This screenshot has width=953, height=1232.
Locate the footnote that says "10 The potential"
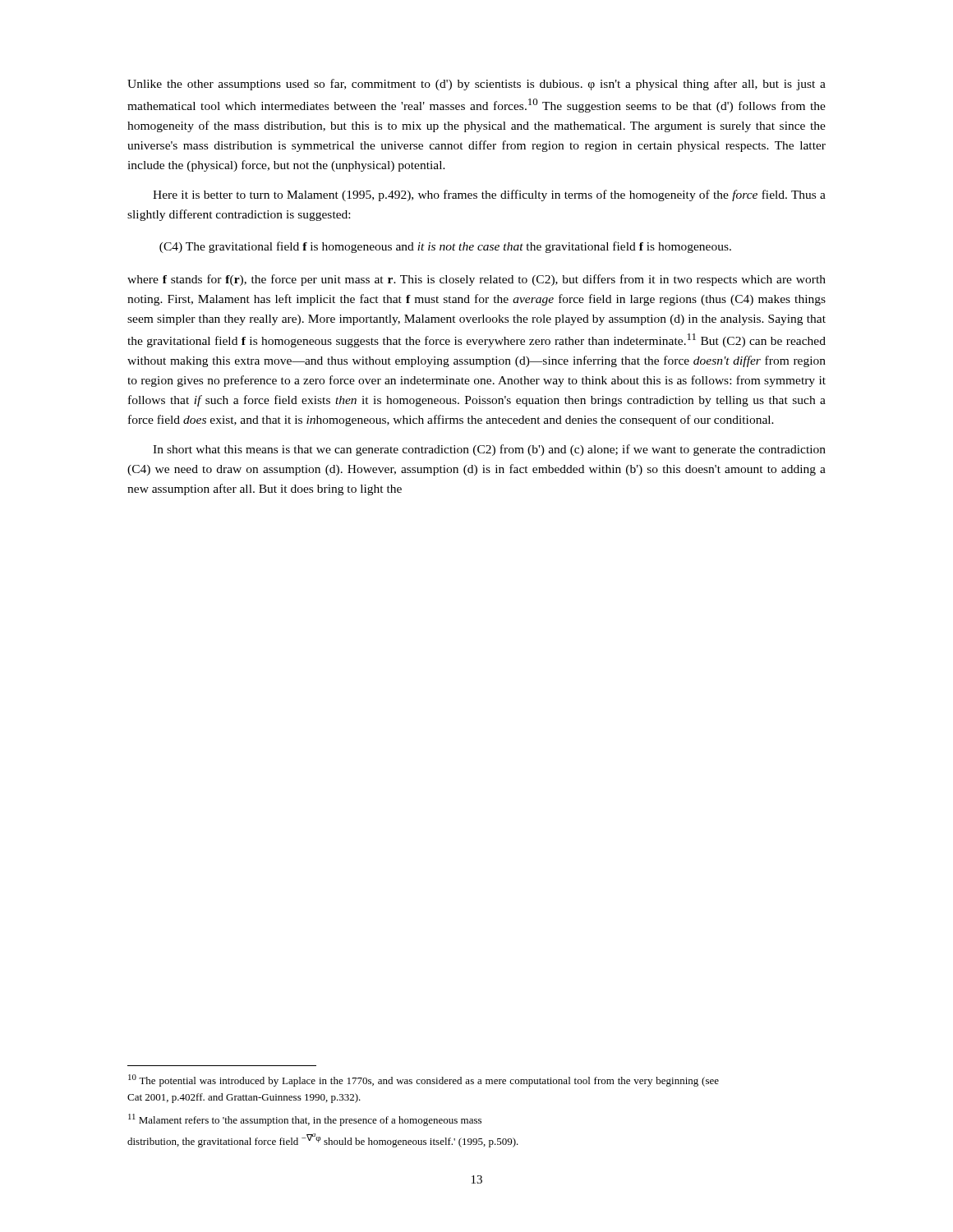pyautogui.click(x=423, y=1088)
